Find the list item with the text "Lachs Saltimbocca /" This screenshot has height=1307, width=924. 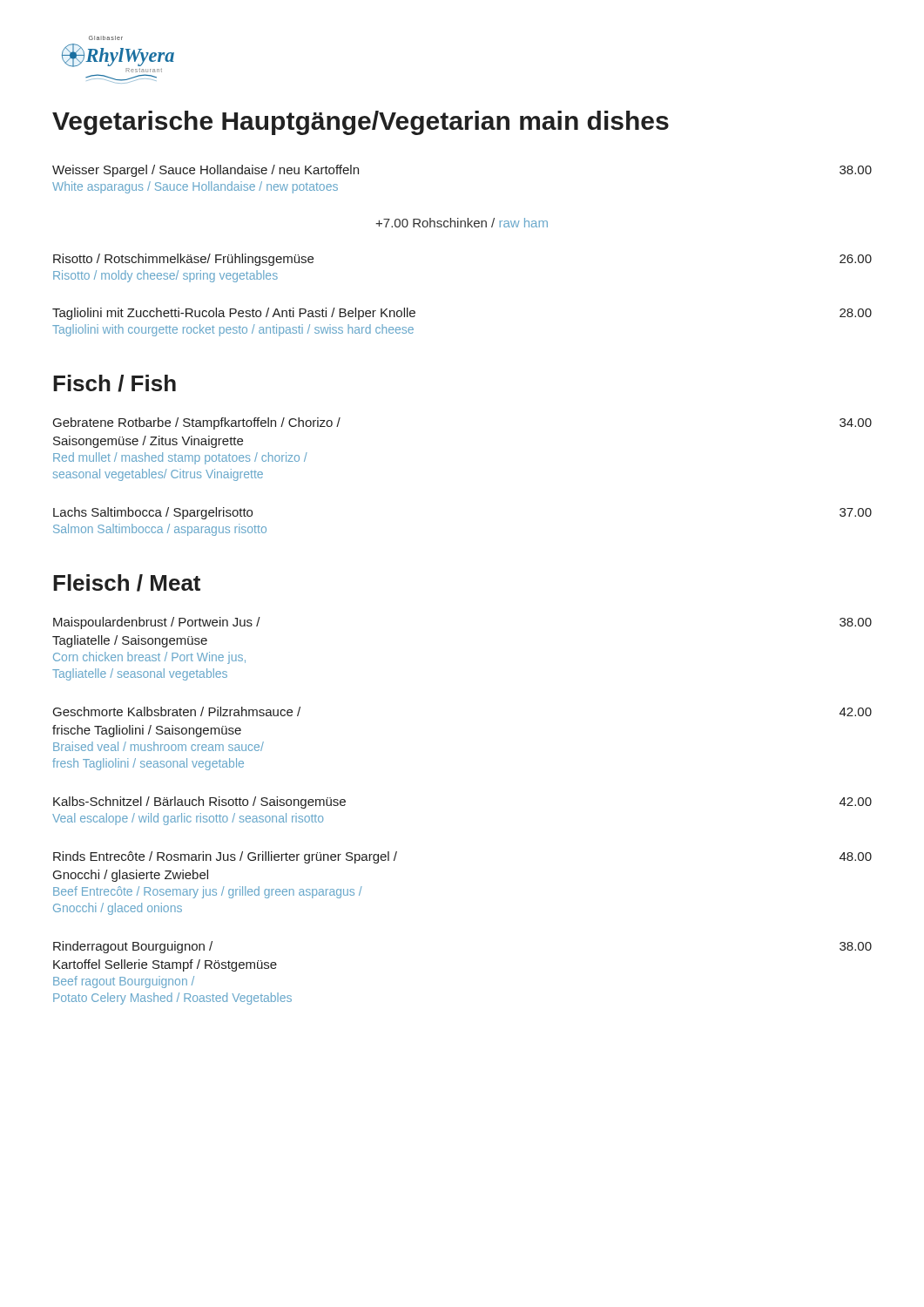click(x=148, y=513)
